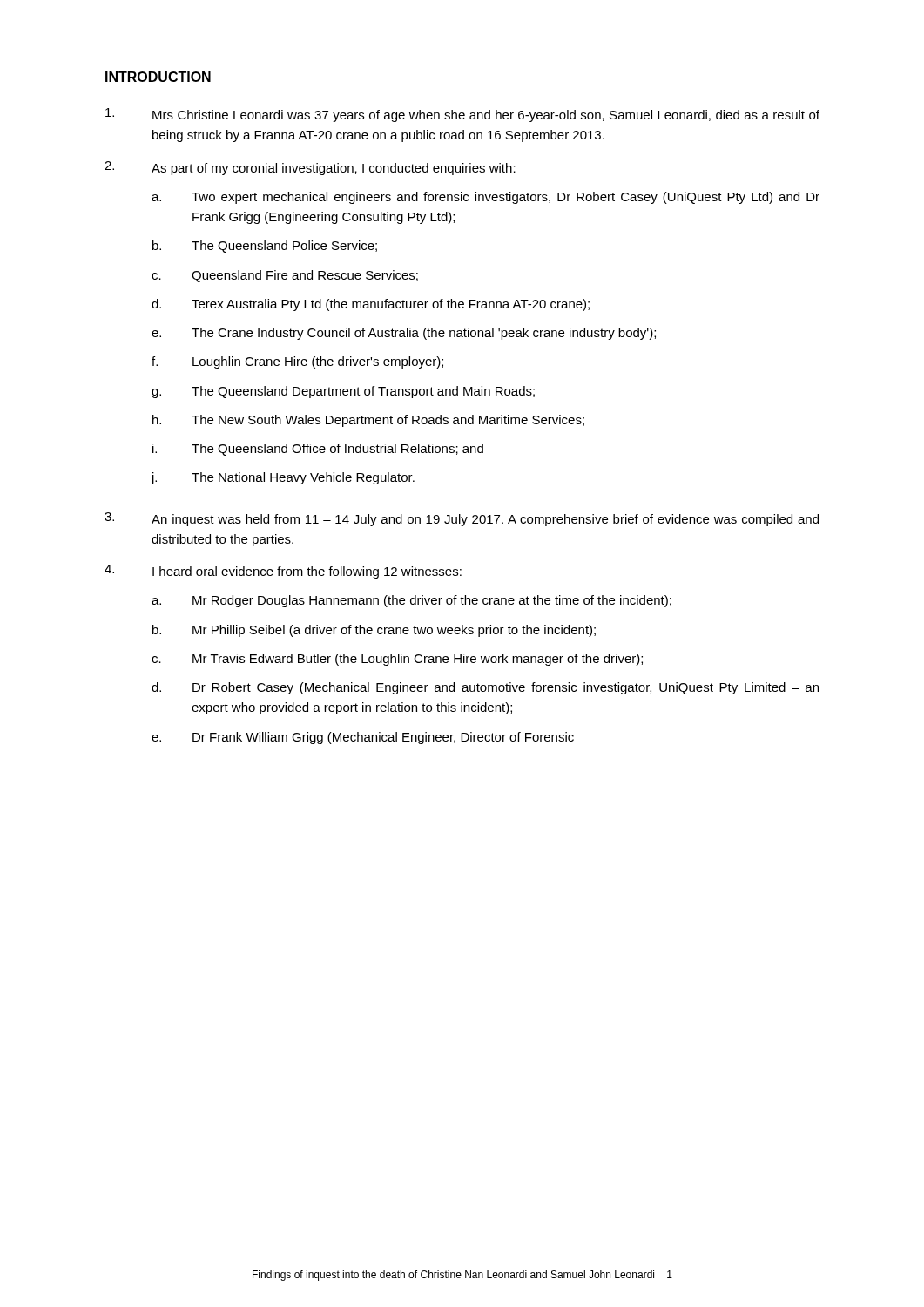The width and height of the screenshot is (924, 1307).
Task: Locate the block starting "3. An inquest was held from 11 –"
Action: 462,529
